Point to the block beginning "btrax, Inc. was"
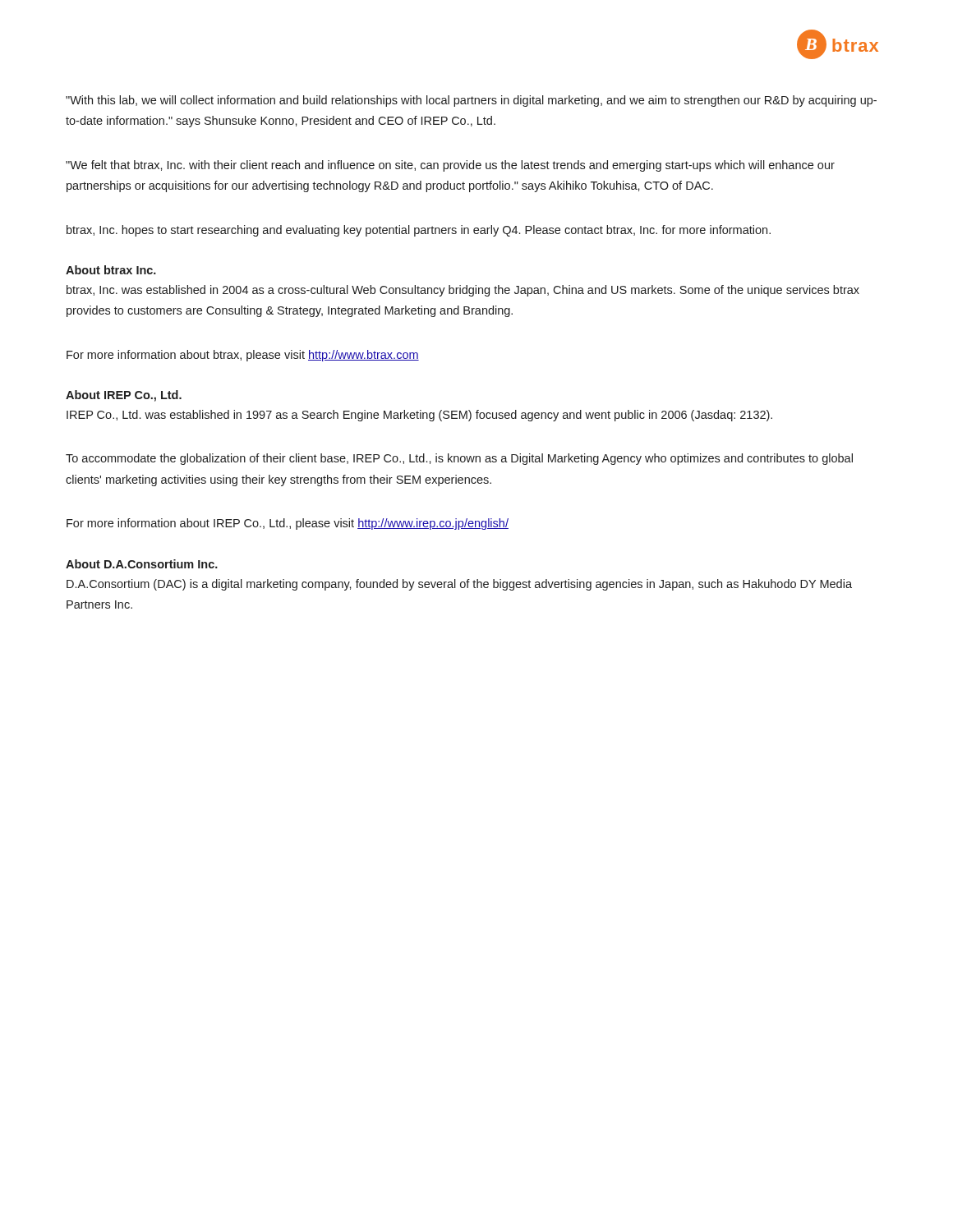 click(x=463, y=300)
